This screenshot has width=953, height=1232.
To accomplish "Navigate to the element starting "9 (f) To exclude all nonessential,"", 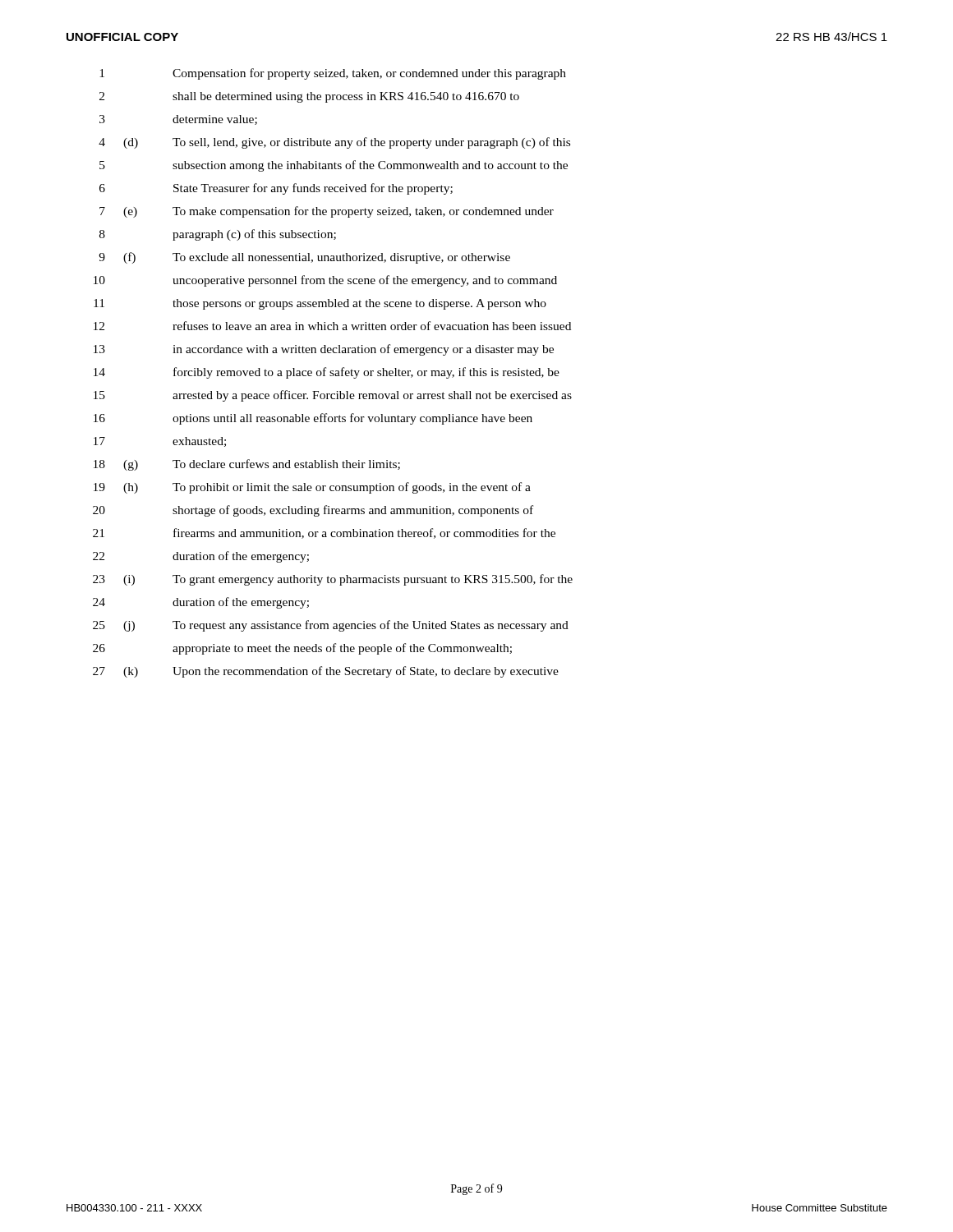I will point(476,257).
